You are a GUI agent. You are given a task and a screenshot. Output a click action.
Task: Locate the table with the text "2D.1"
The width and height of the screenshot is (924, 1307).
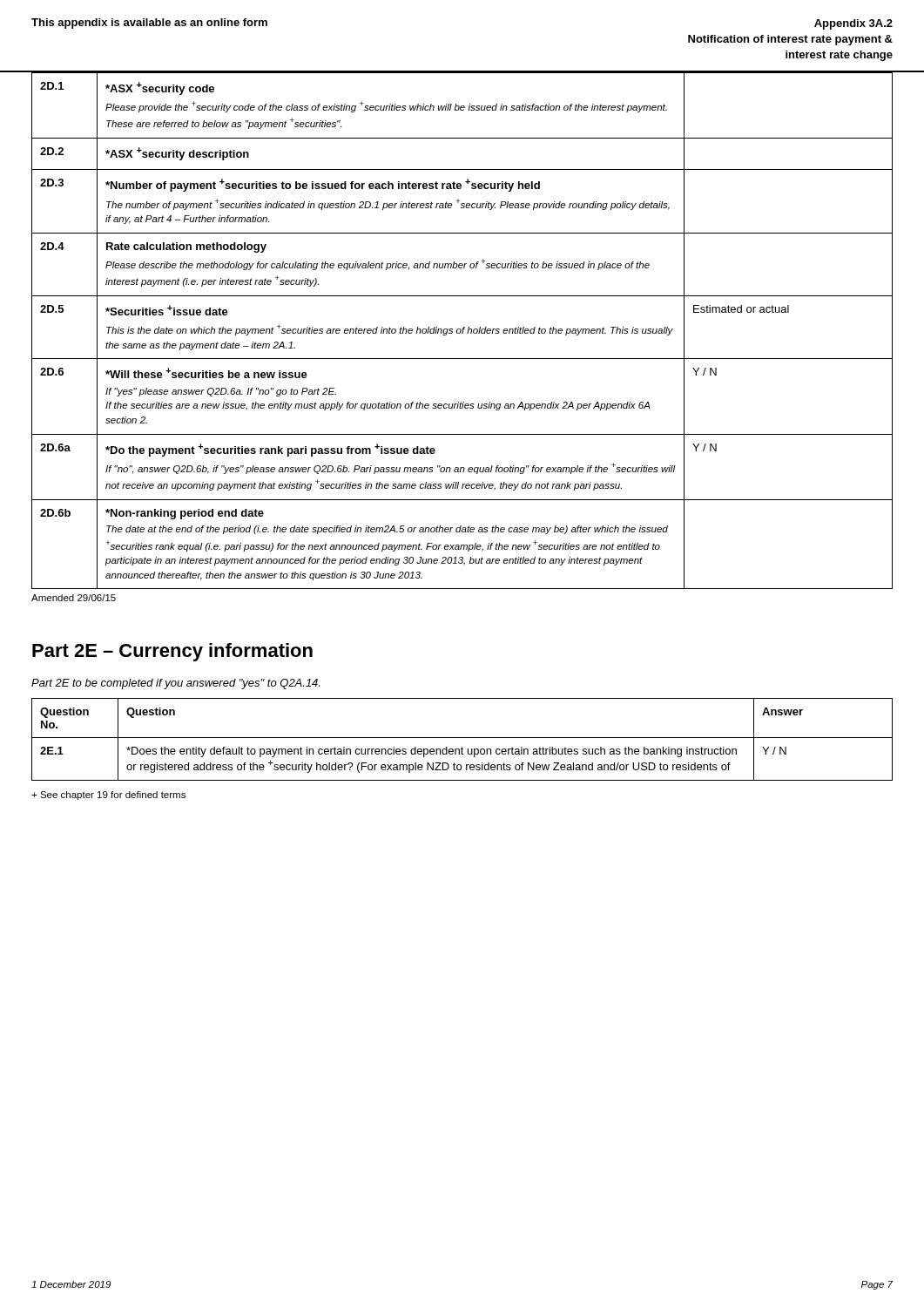click(x=462, y=331)
